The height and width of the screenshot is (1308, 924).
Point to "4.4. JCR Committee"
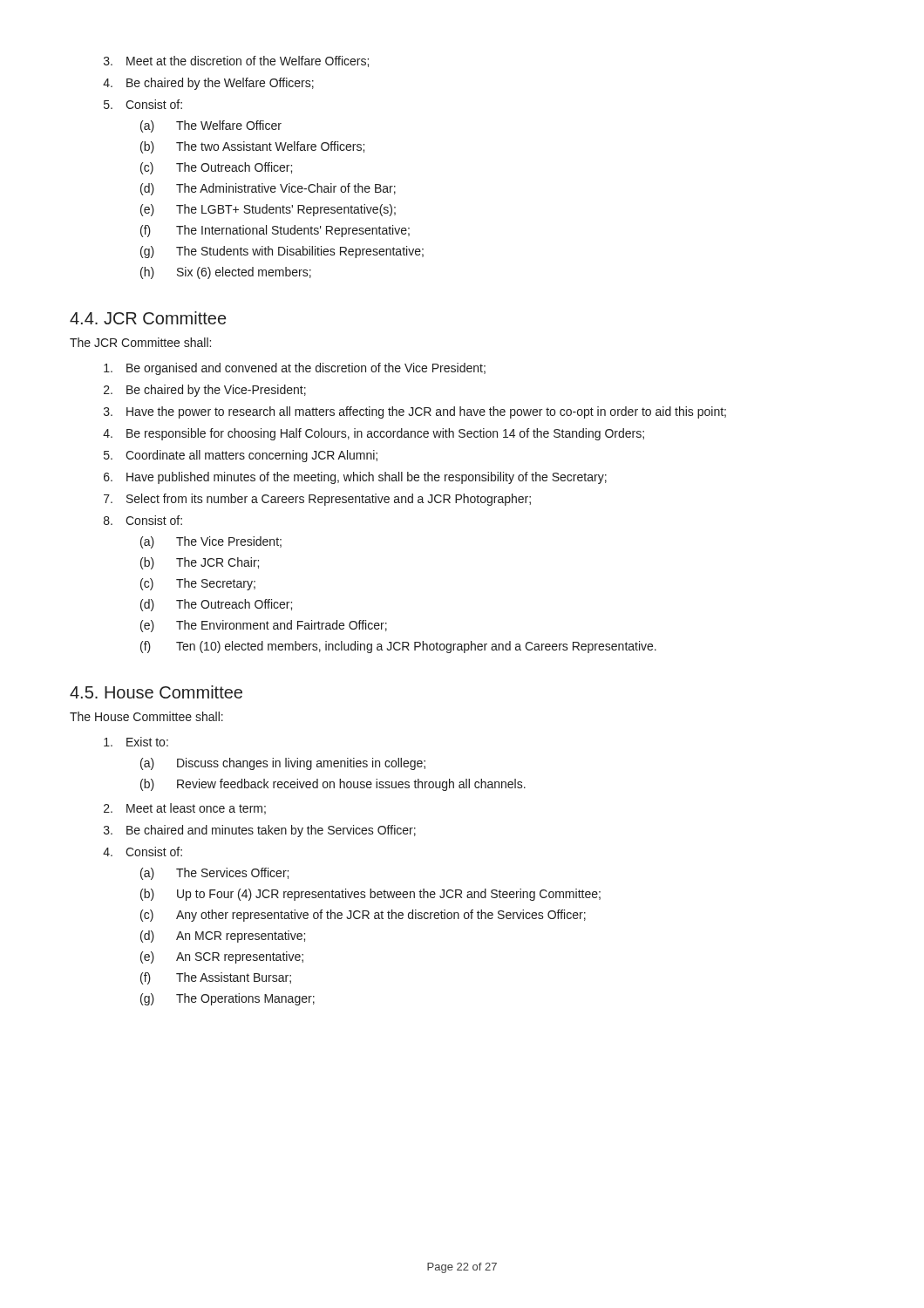[x=148, y=318]
